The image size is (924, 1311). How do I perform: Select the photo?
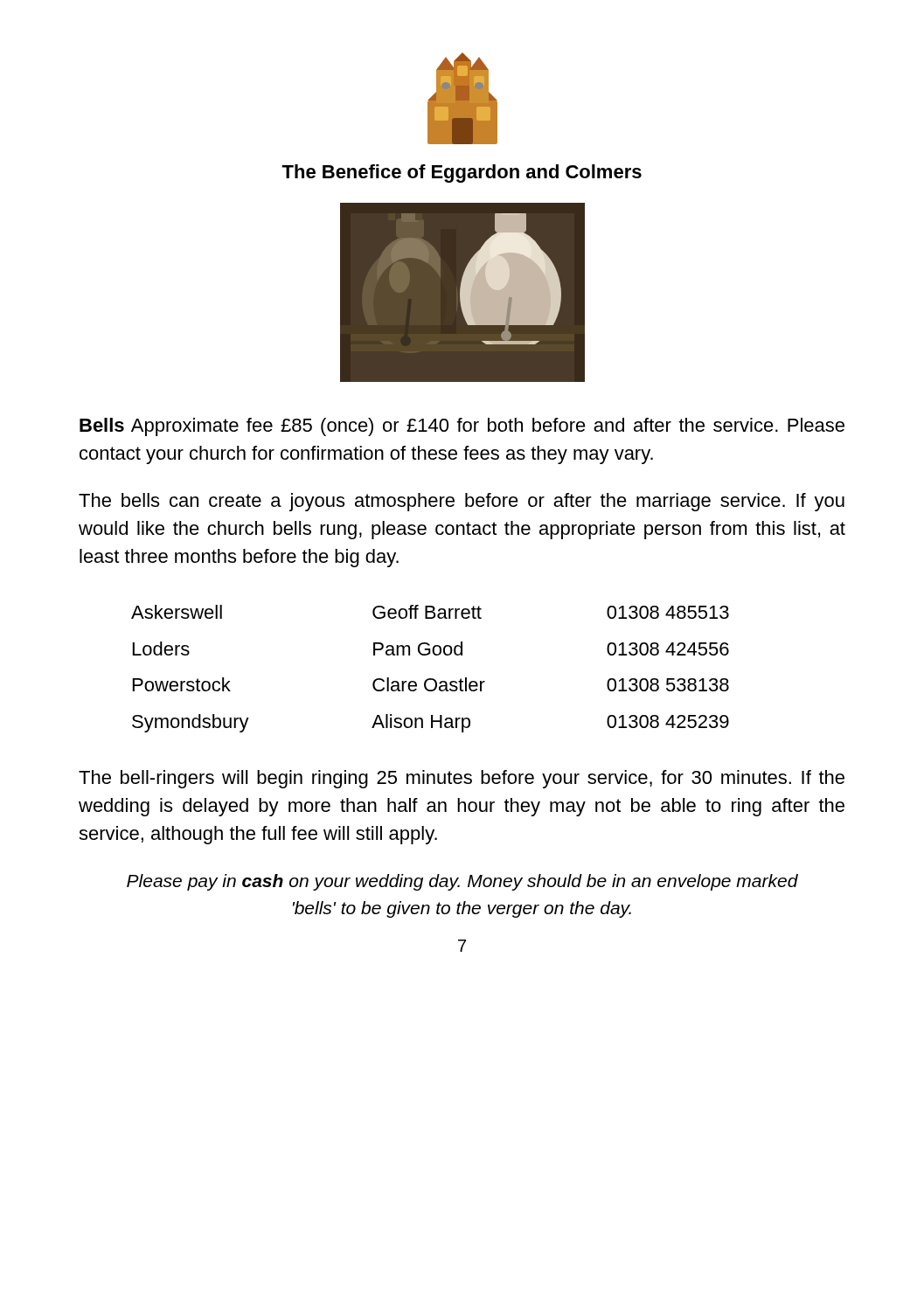[462, 294]
